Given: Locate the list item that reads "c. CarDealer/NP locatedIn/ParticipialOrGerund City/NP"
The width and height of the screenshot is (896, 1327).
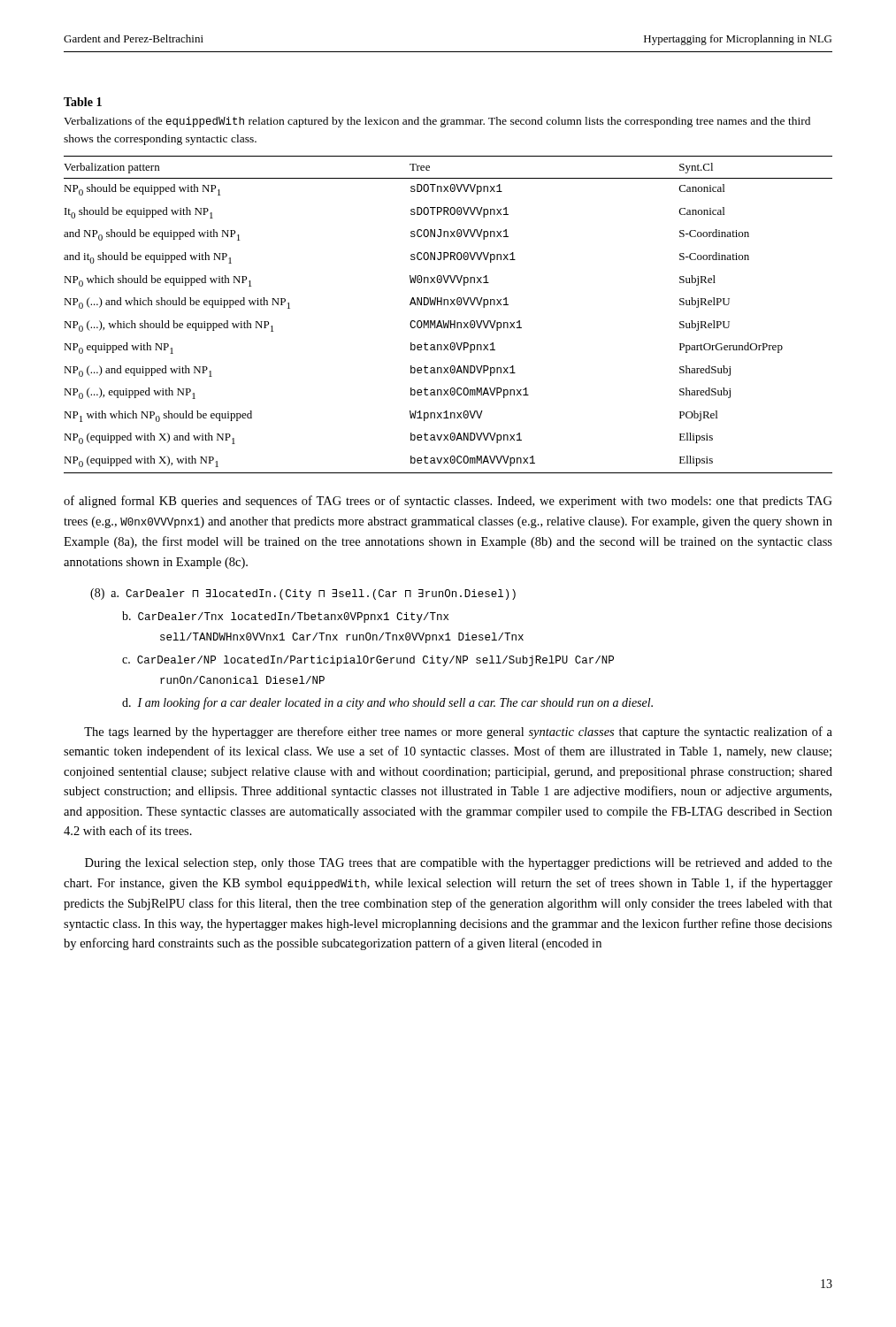Looking at the screenshot, I should click(368, 670).
